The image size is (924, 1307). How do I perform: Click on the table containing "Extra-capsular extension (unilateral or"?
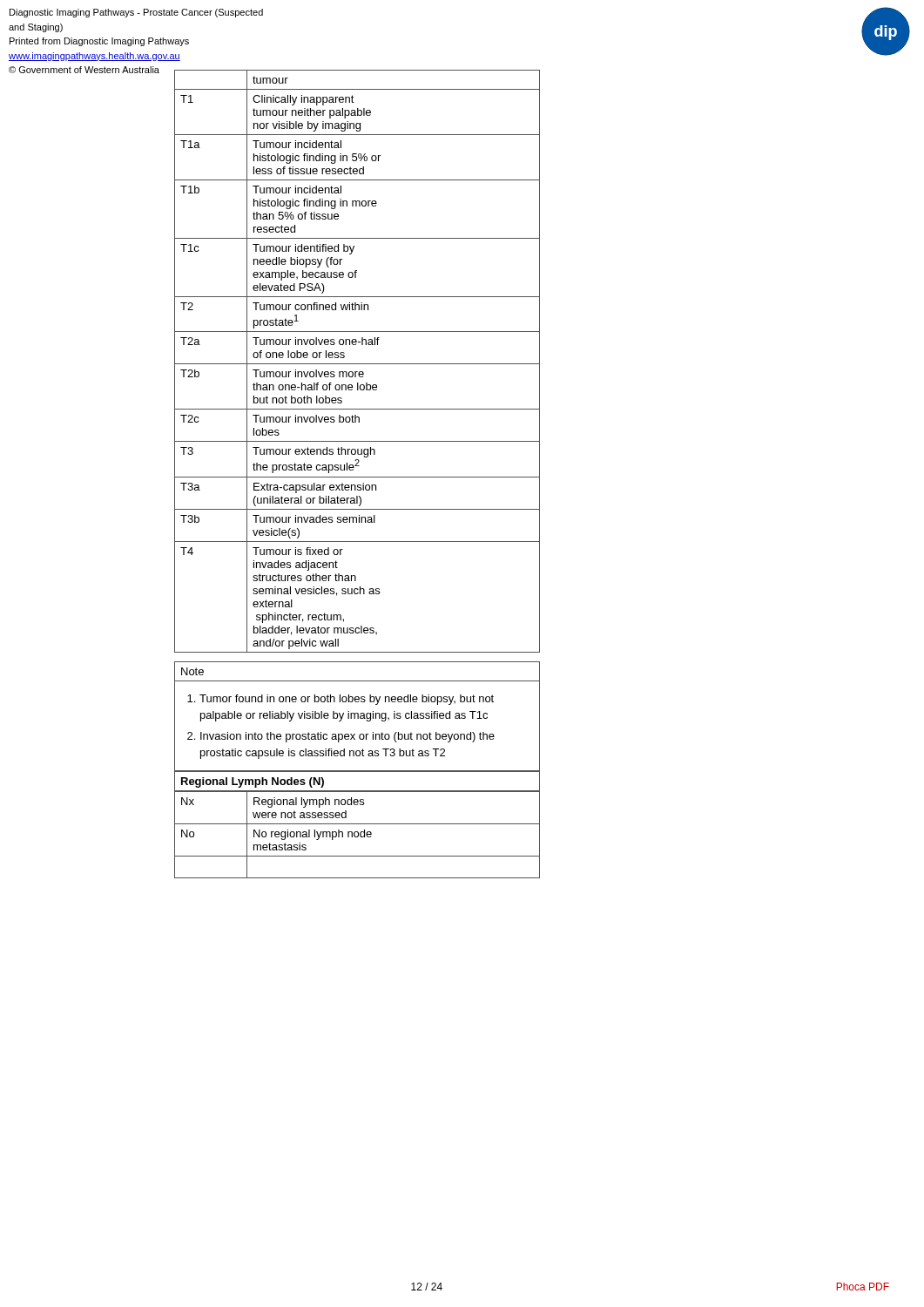532,361
